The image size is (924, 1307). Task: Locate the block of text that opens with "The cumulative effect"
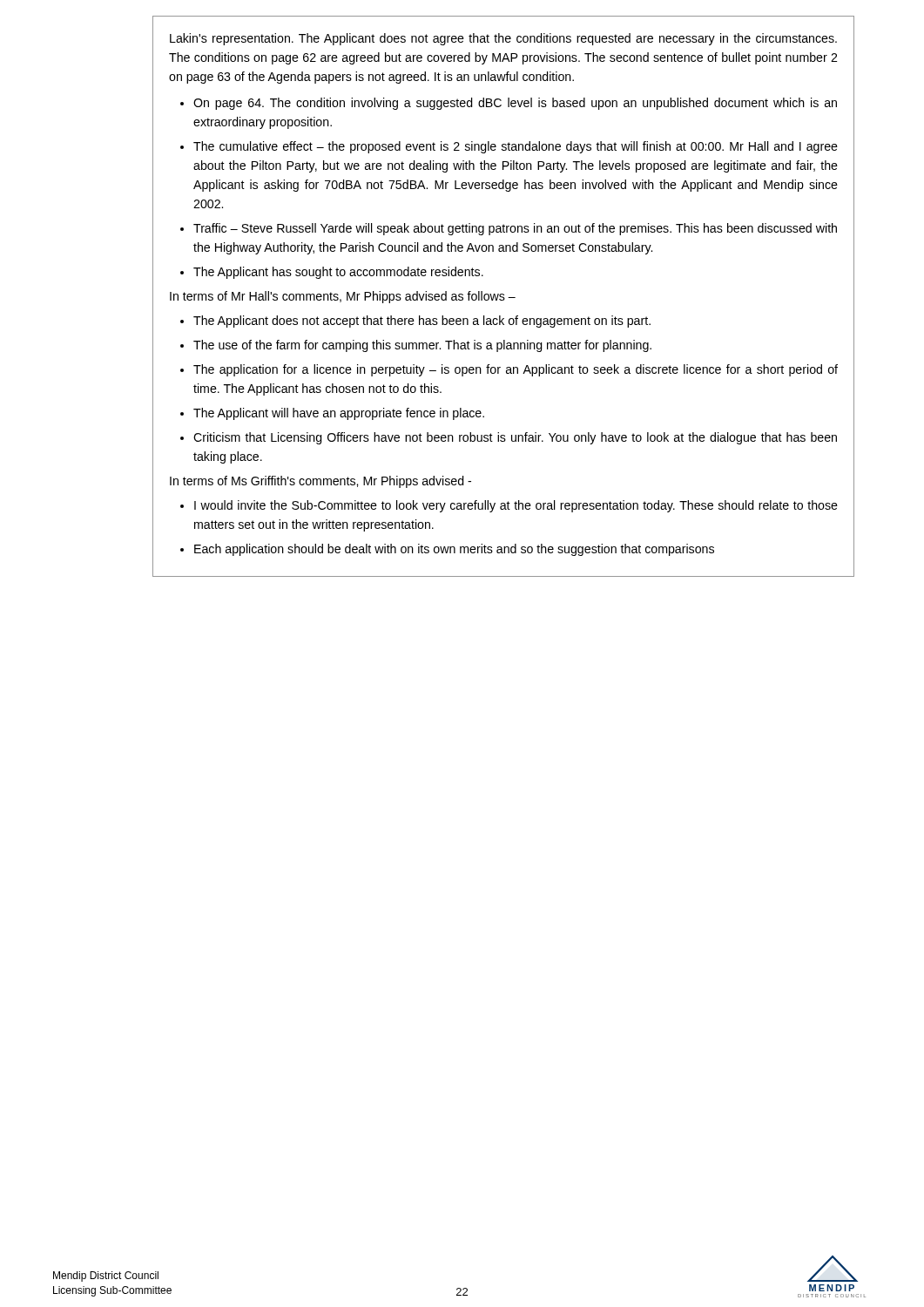516,175
